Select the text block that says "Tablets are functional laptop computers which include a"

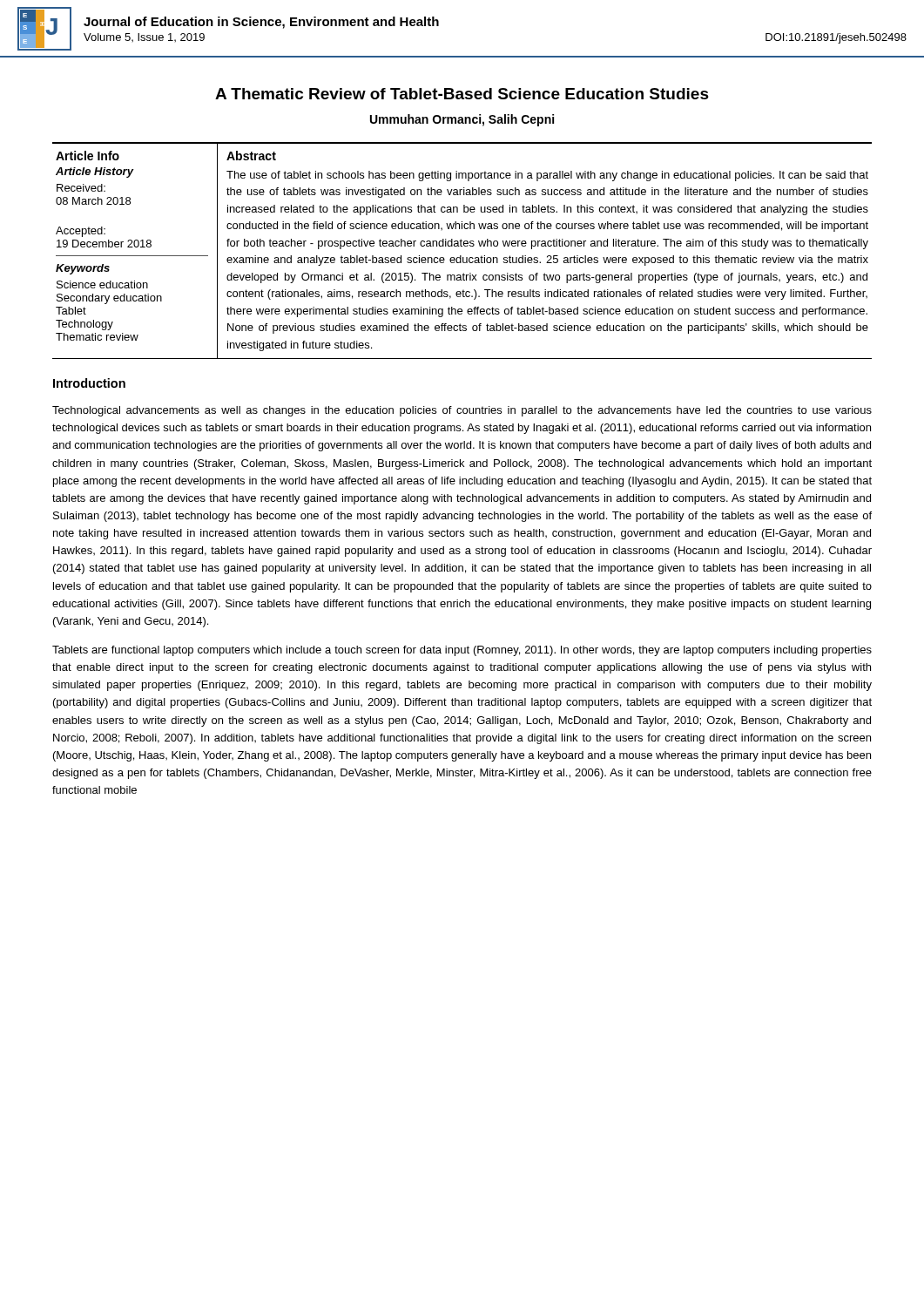(x=462, y=720)
